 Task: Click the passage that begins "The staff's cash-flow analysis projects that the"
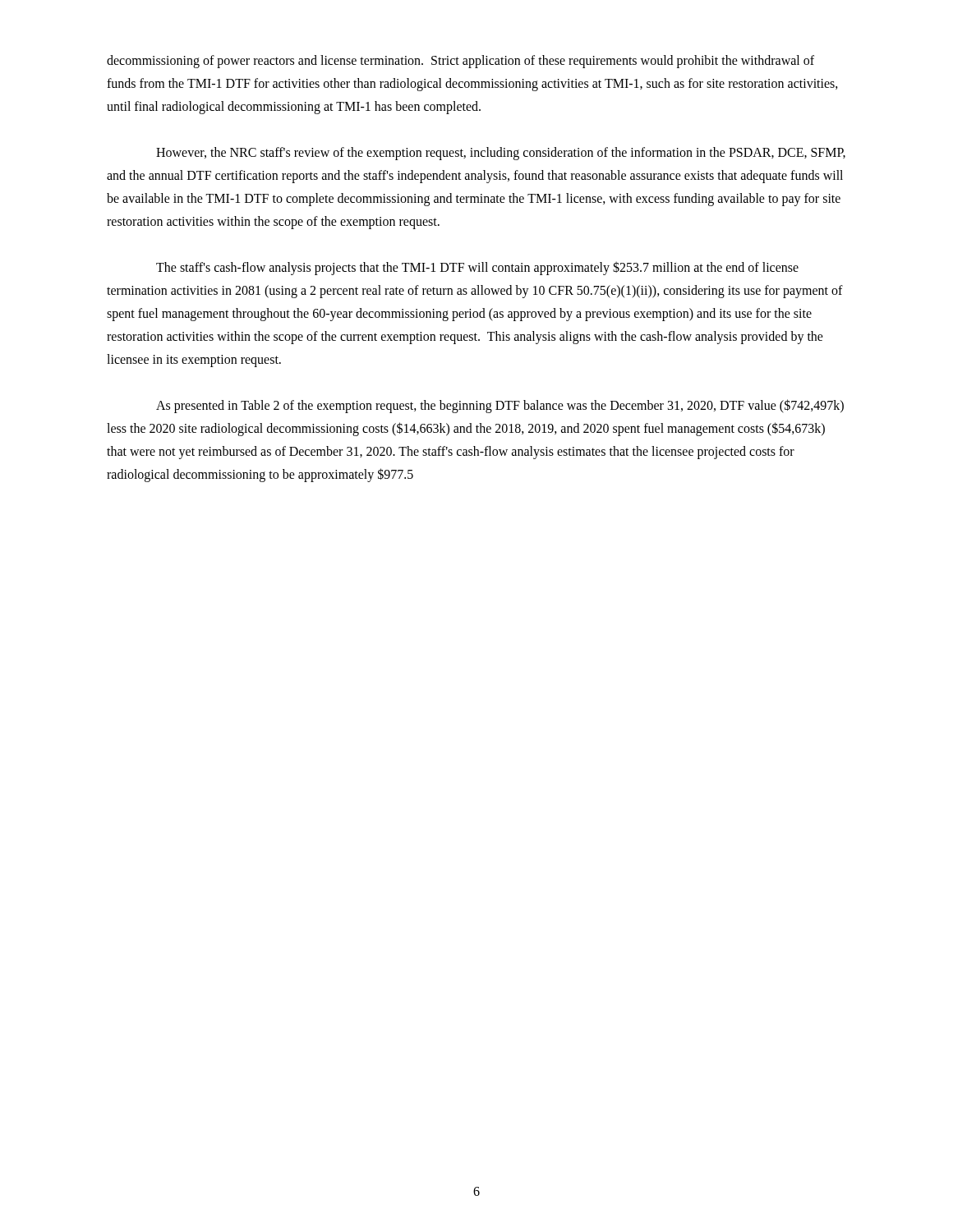[x=475, y=313]
